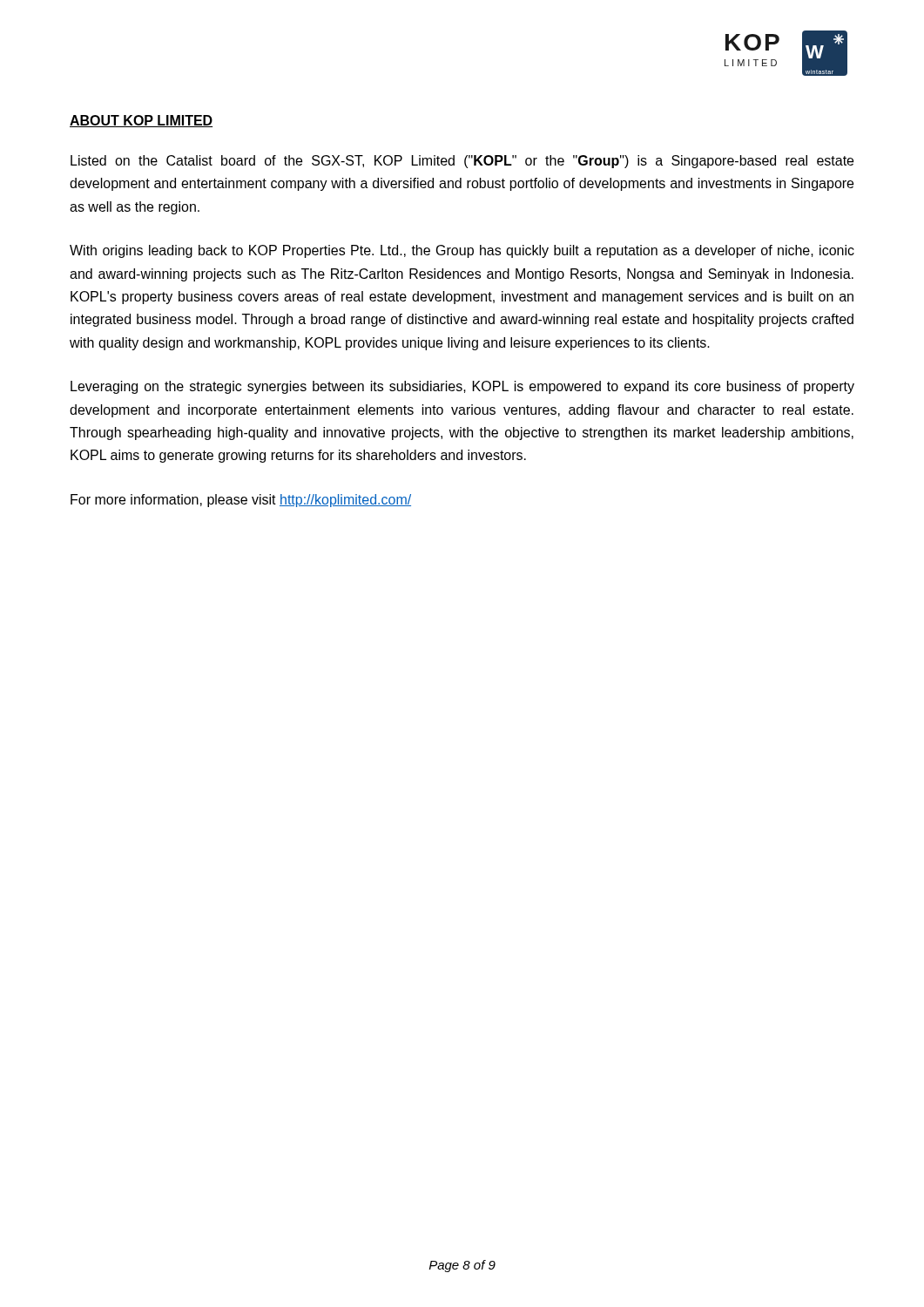Where does it say "ABOUT KOP LIMITED"?
Viewport: 924px width, 1307px height.
[x=141, y=121]
